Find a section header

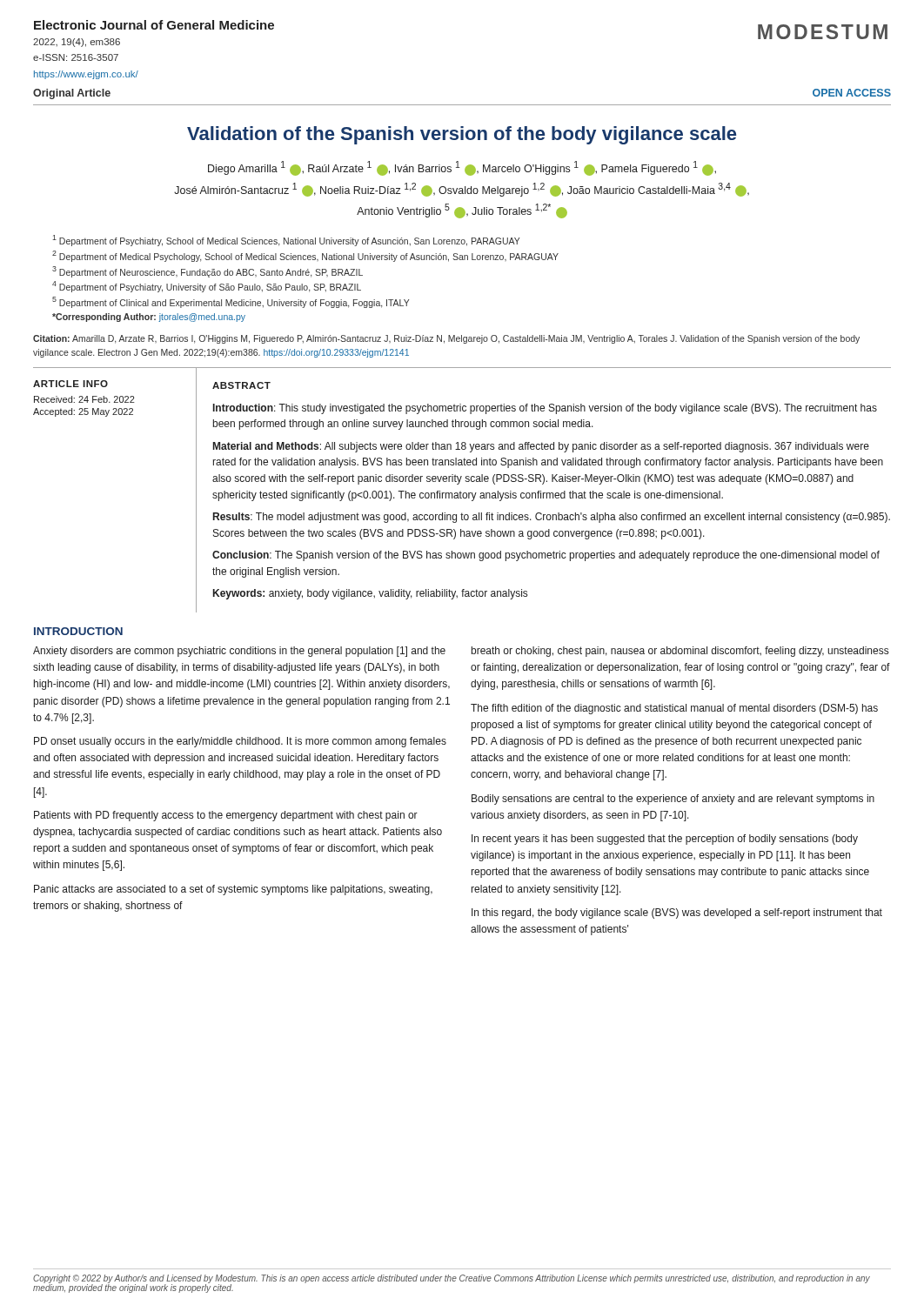(x=78, y=631)
